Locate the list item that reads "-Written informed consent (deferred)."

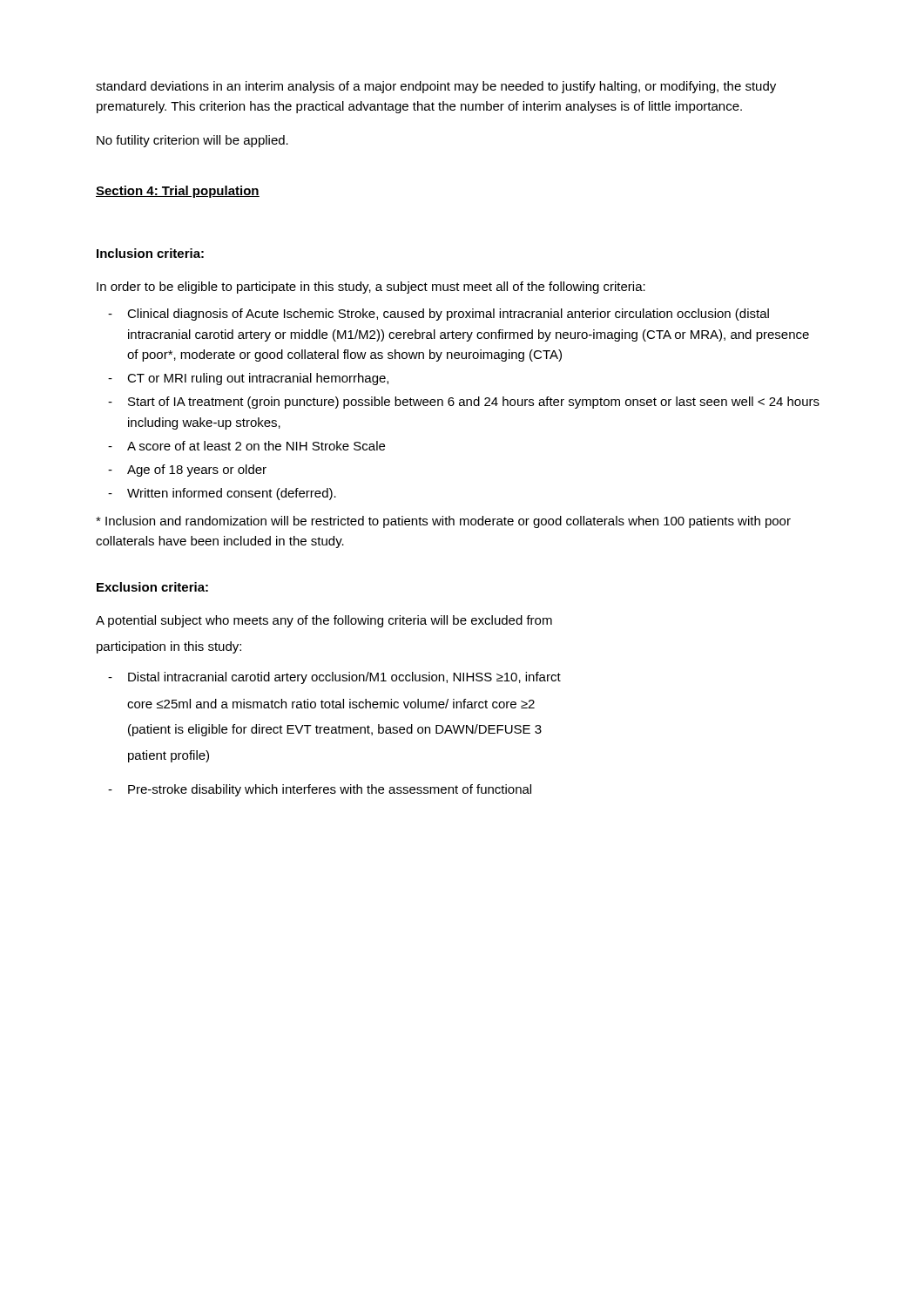pos(222,494)
